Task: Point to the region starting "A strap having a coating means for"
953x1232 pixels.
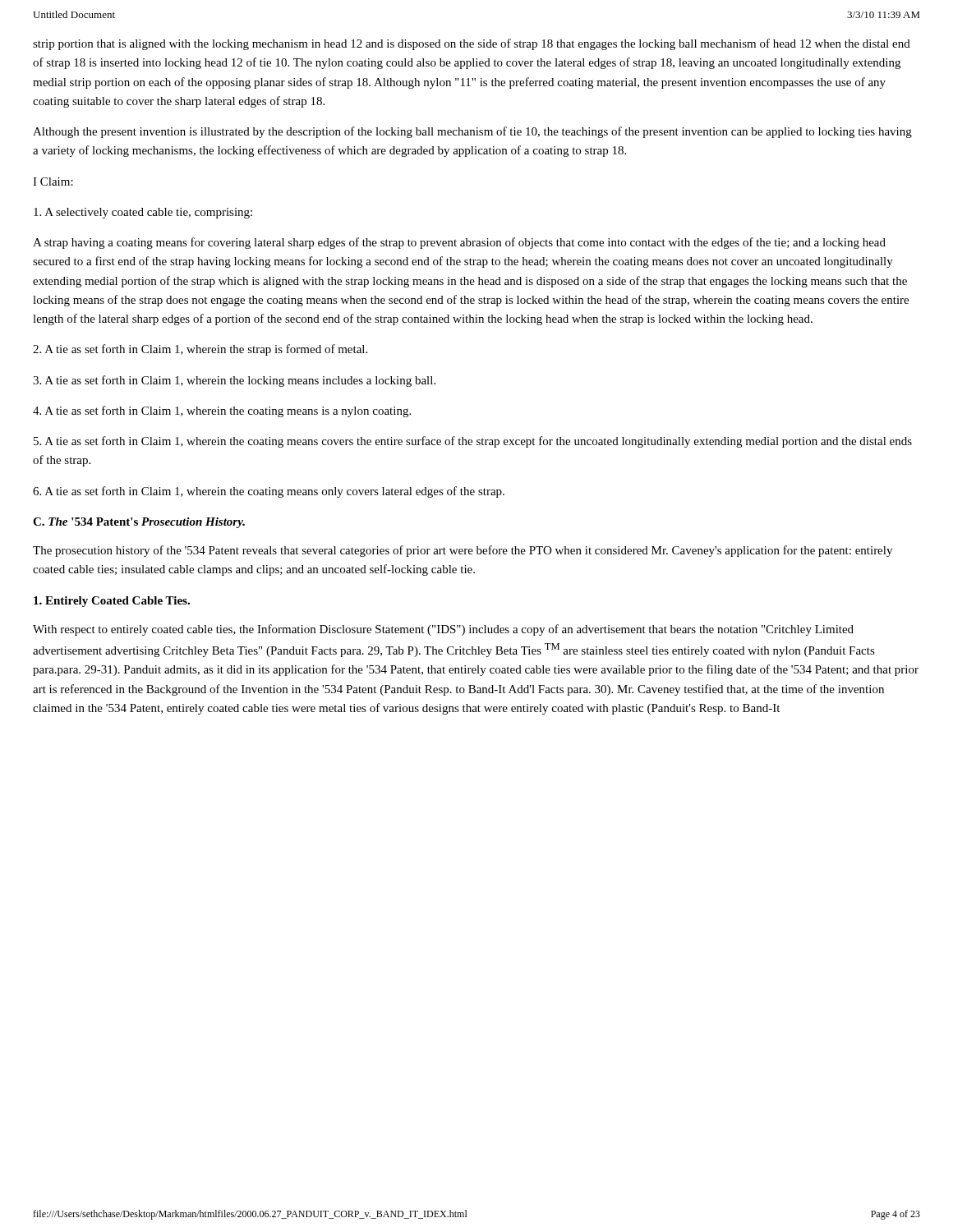Action: [x=471, y=280]
